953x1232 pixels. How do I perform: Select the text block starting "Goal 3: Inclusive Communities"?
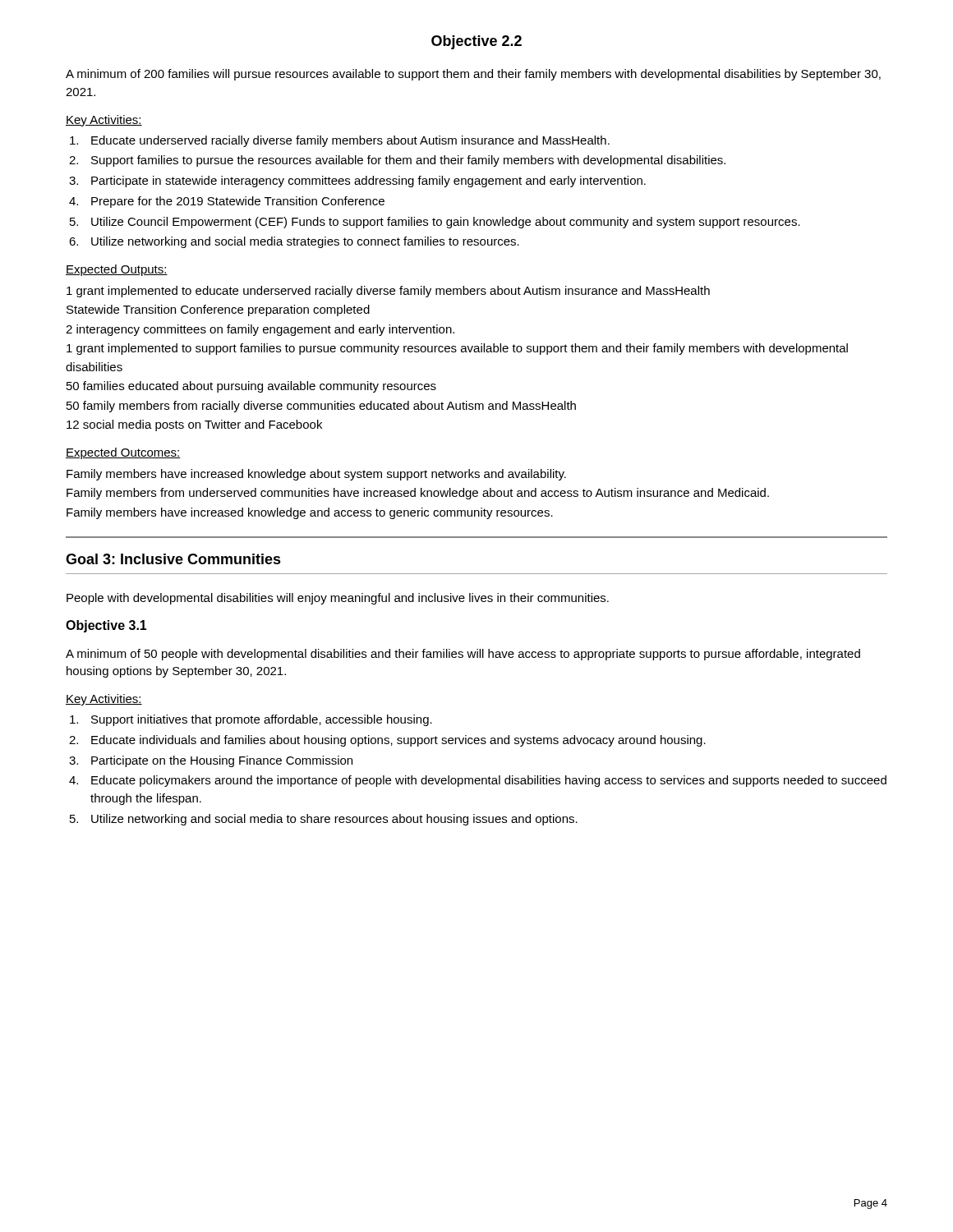(173, 559)
